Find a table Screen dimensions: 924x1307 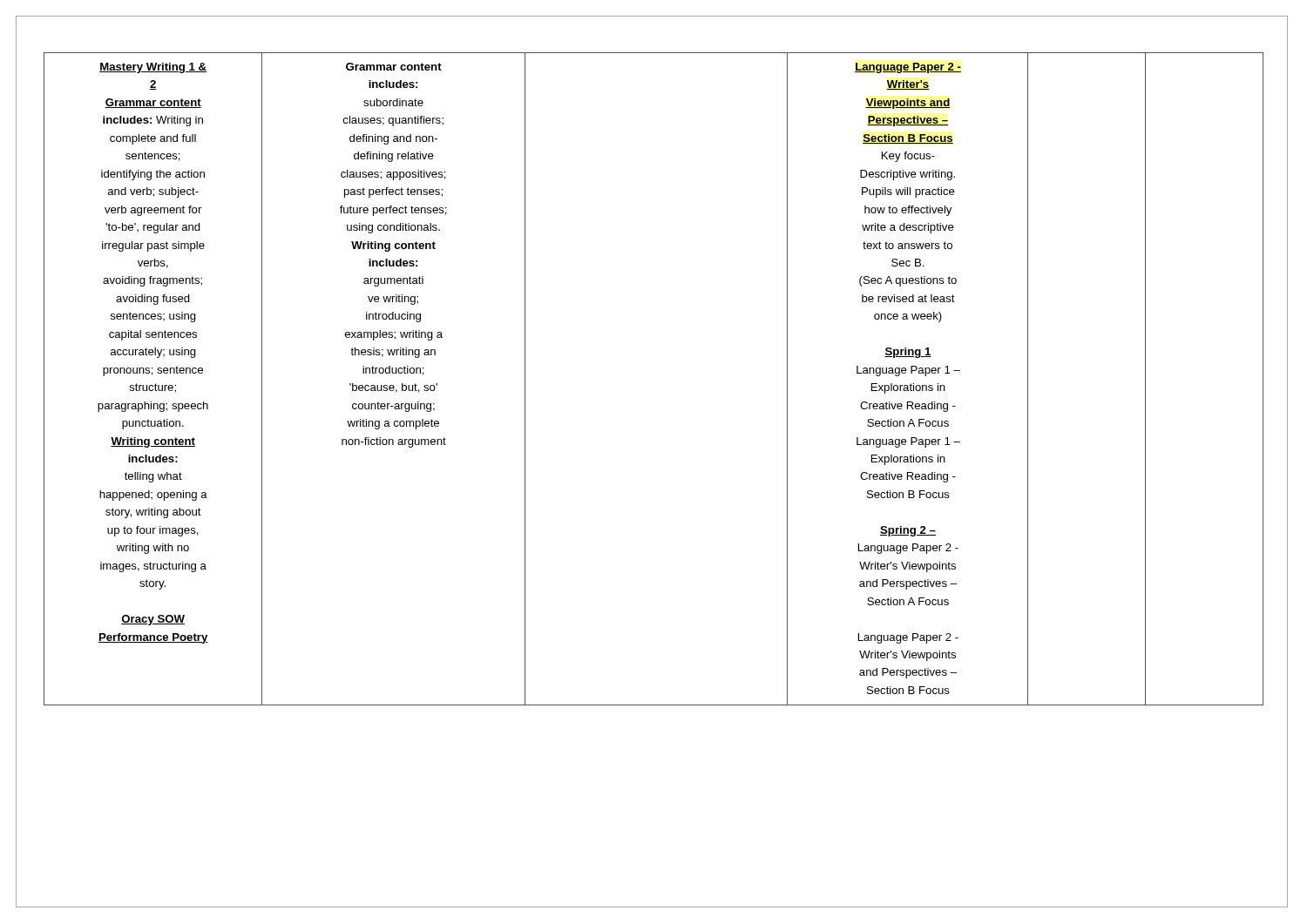point(654,379)
